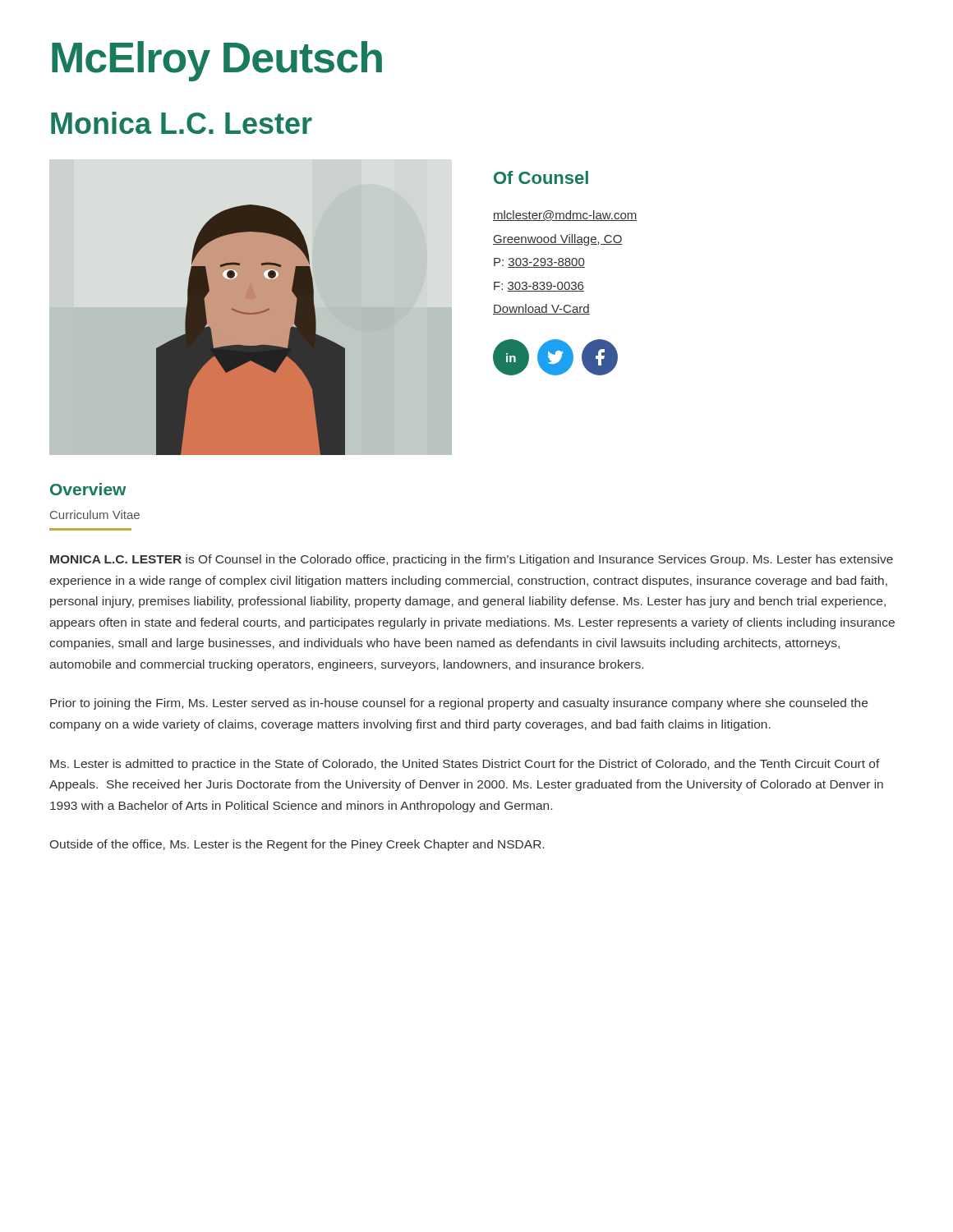
Task: Select the photo
Action: [251, 307]
